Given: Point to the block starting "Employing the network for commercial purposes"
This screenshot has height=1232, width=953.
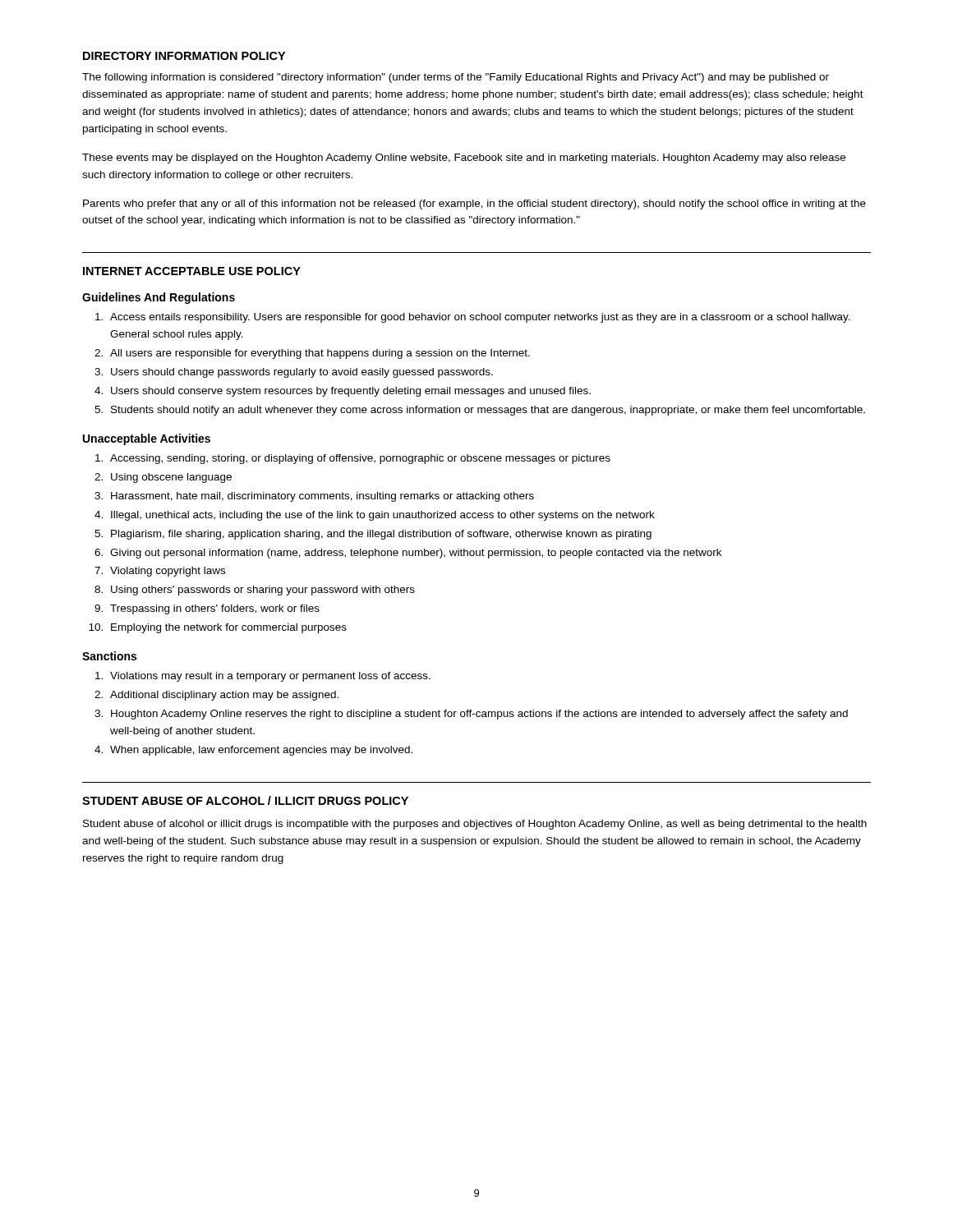Looking at the screenshot, I should [228, 627].
